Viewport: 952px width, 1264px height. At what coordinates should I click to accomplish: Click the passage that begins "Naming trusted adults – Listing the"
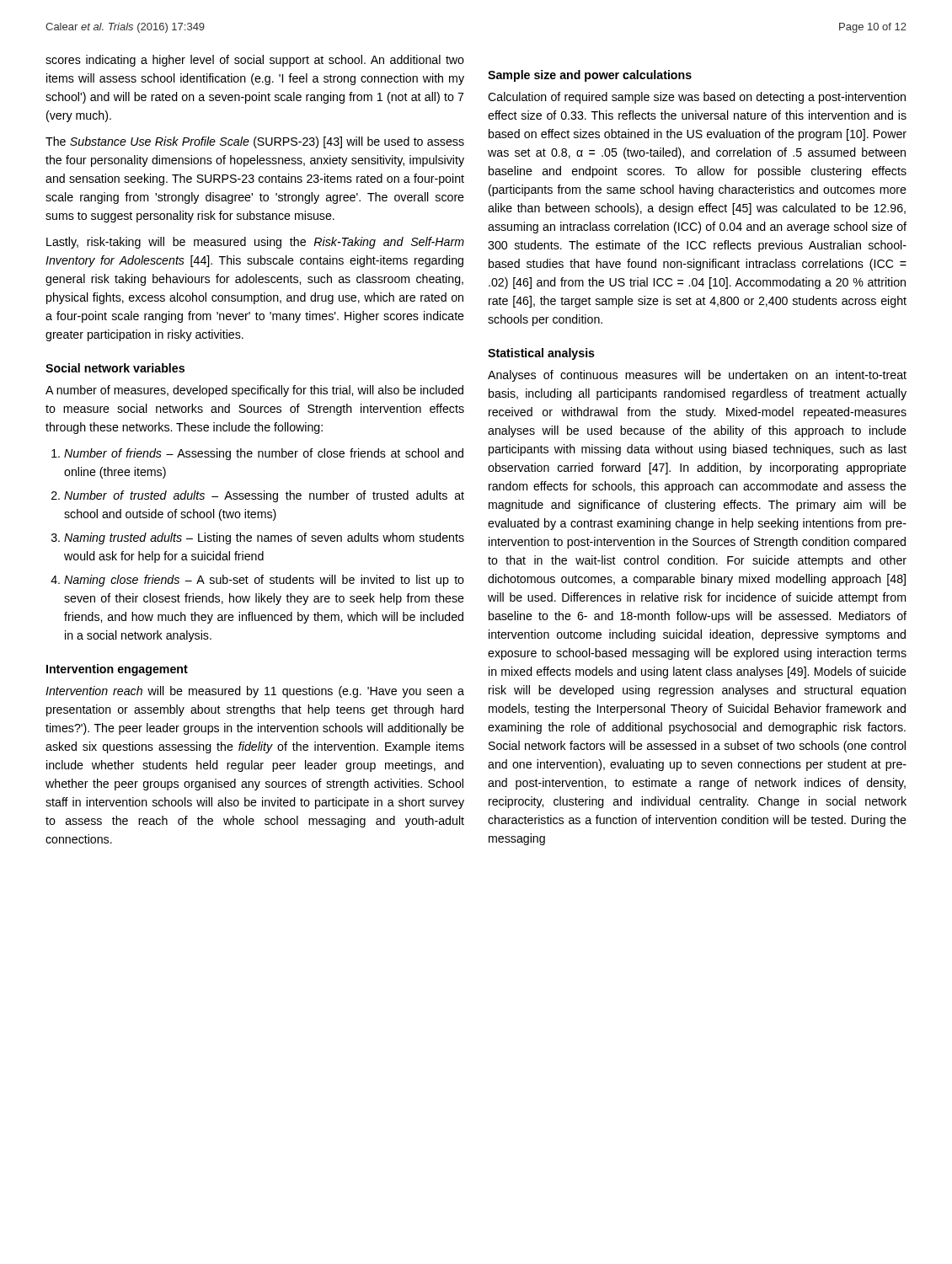(264, 547)
